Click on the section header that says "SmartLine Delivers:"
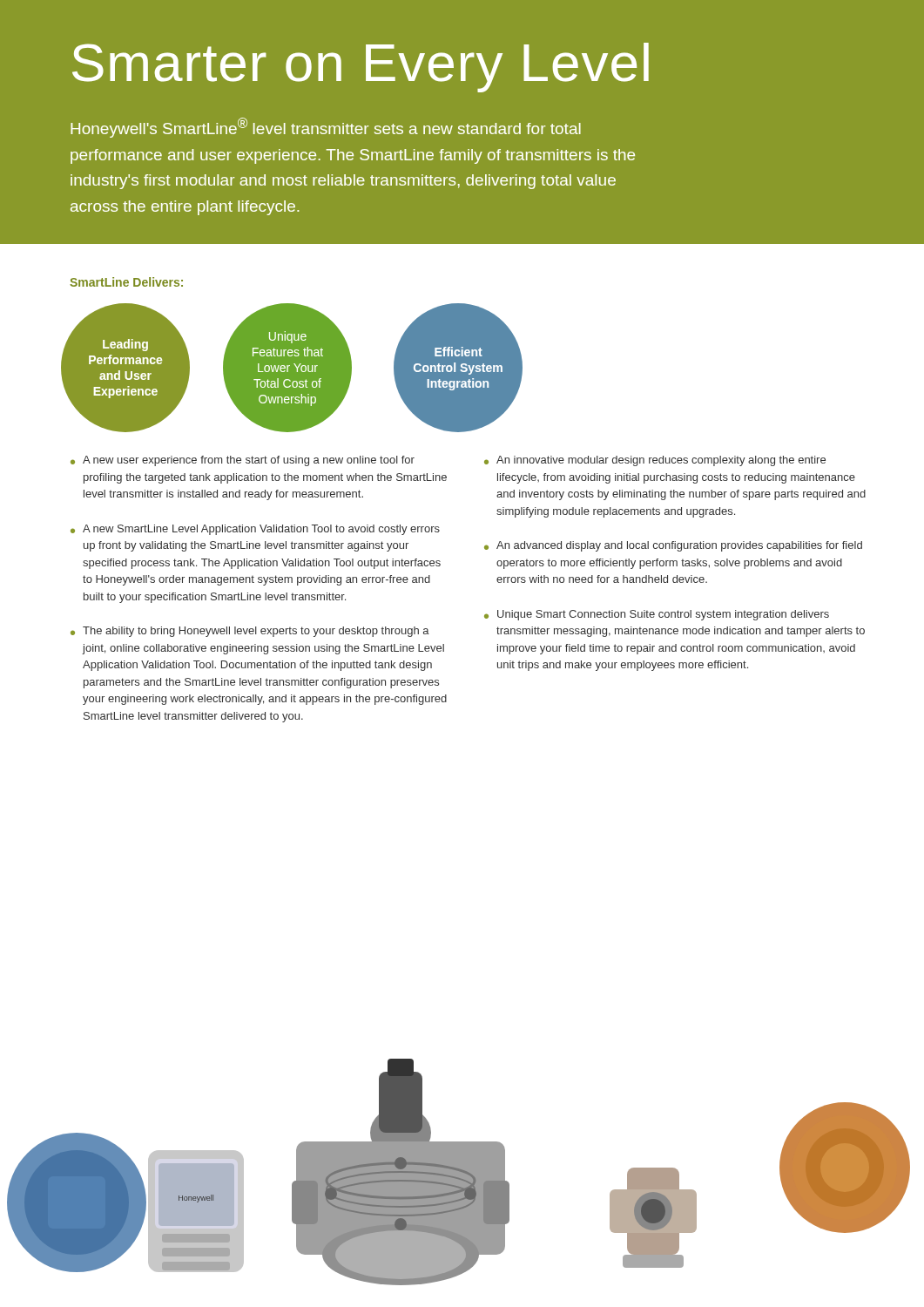The width and height of the screenshot is (924, 1307). pyautogui.click(x=127, y=282)
